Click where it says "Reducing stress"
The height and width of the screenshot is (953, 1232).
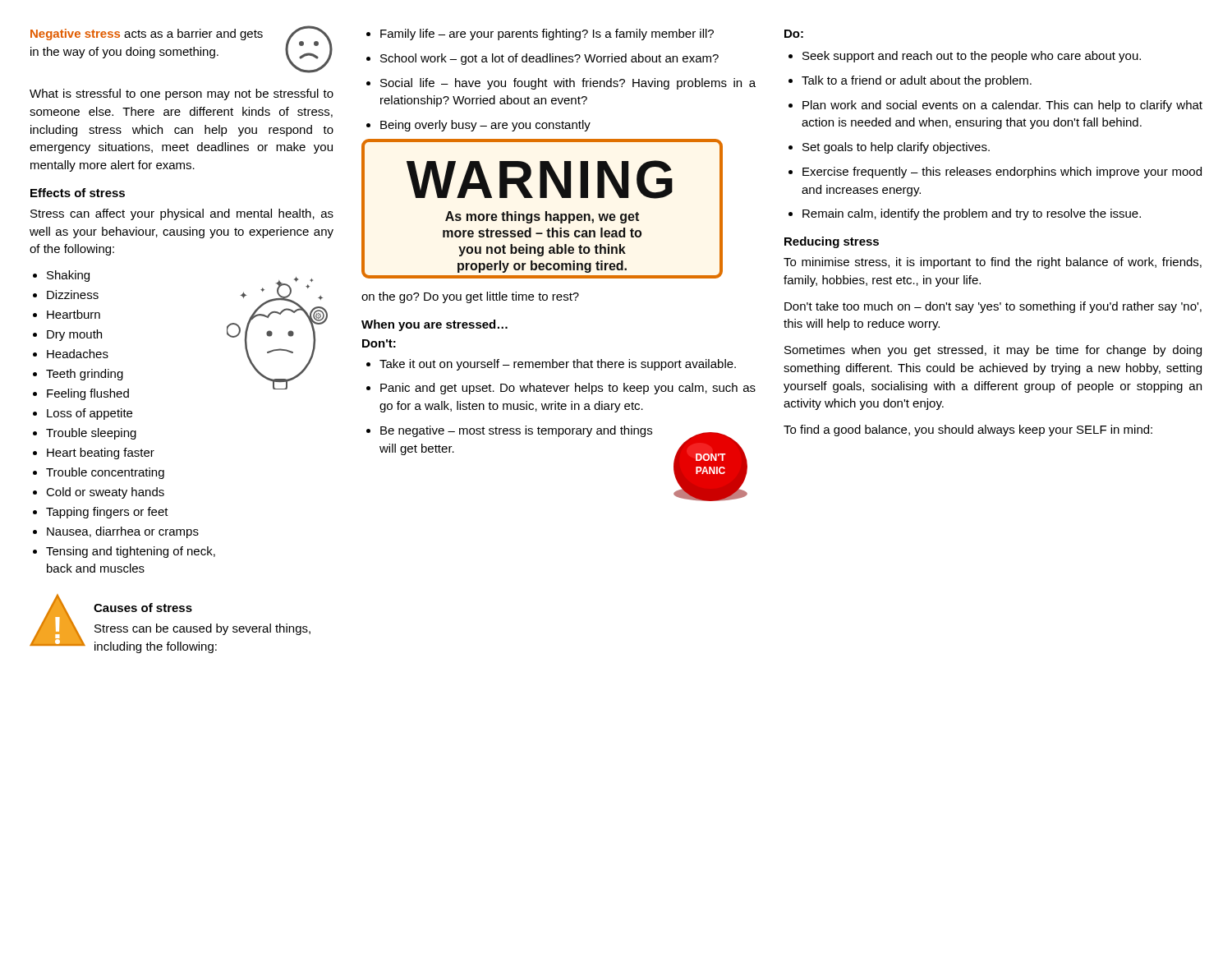(831, 241)
